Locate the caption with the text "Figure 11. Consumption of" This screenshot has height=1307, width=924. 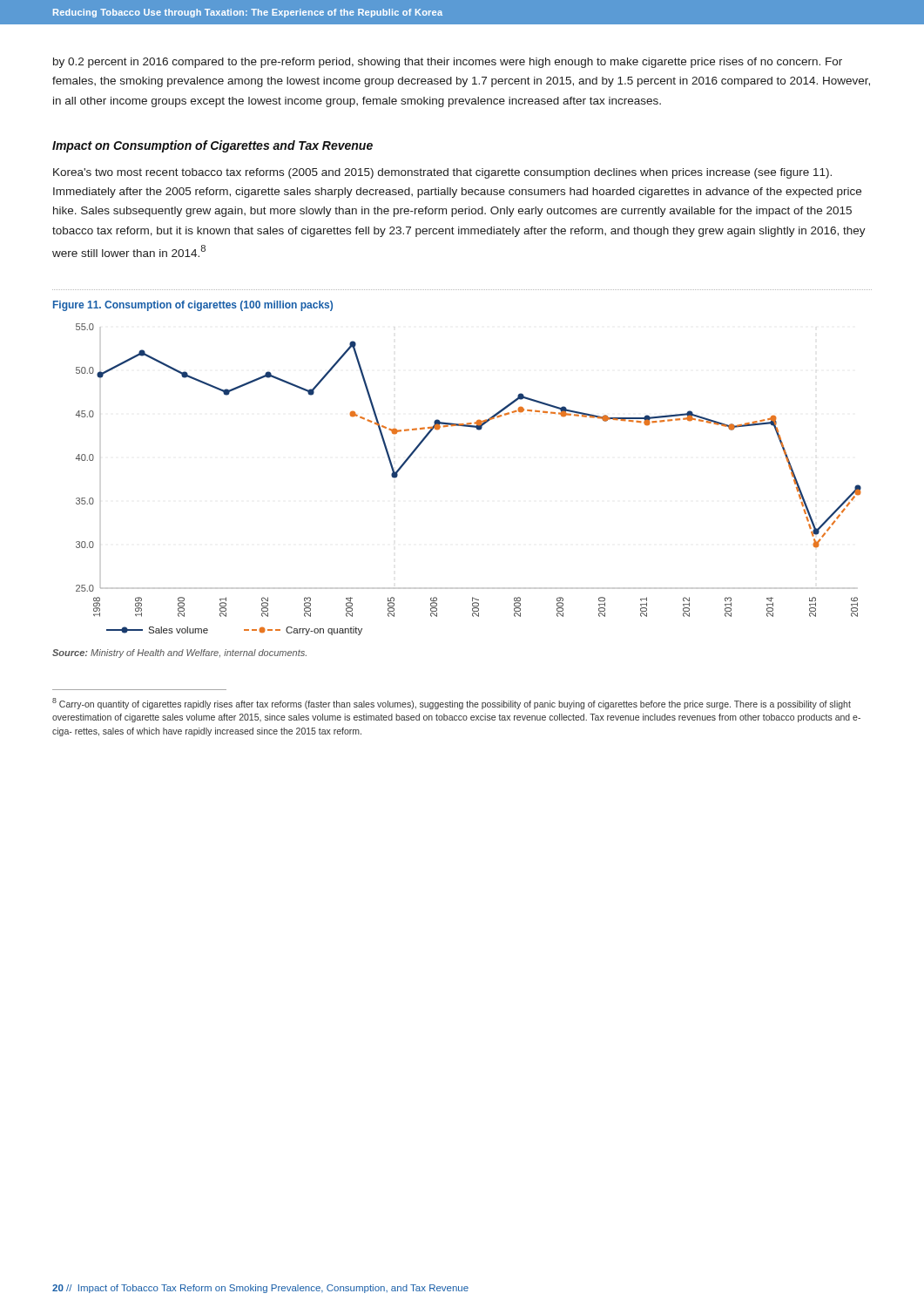tap(193, 305)
